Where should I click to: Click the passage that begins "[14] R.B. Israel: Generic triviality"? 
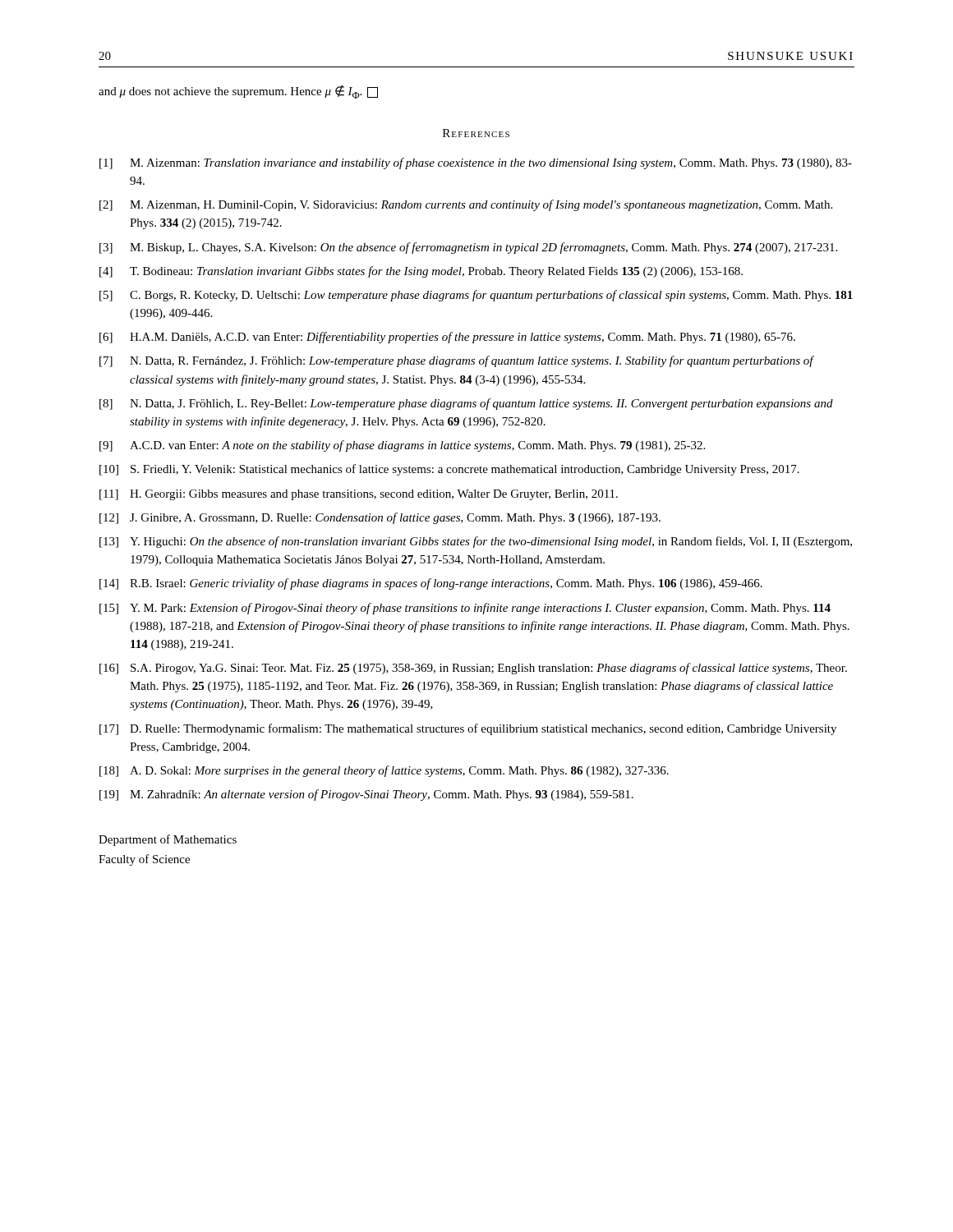(x=476, y=583)
